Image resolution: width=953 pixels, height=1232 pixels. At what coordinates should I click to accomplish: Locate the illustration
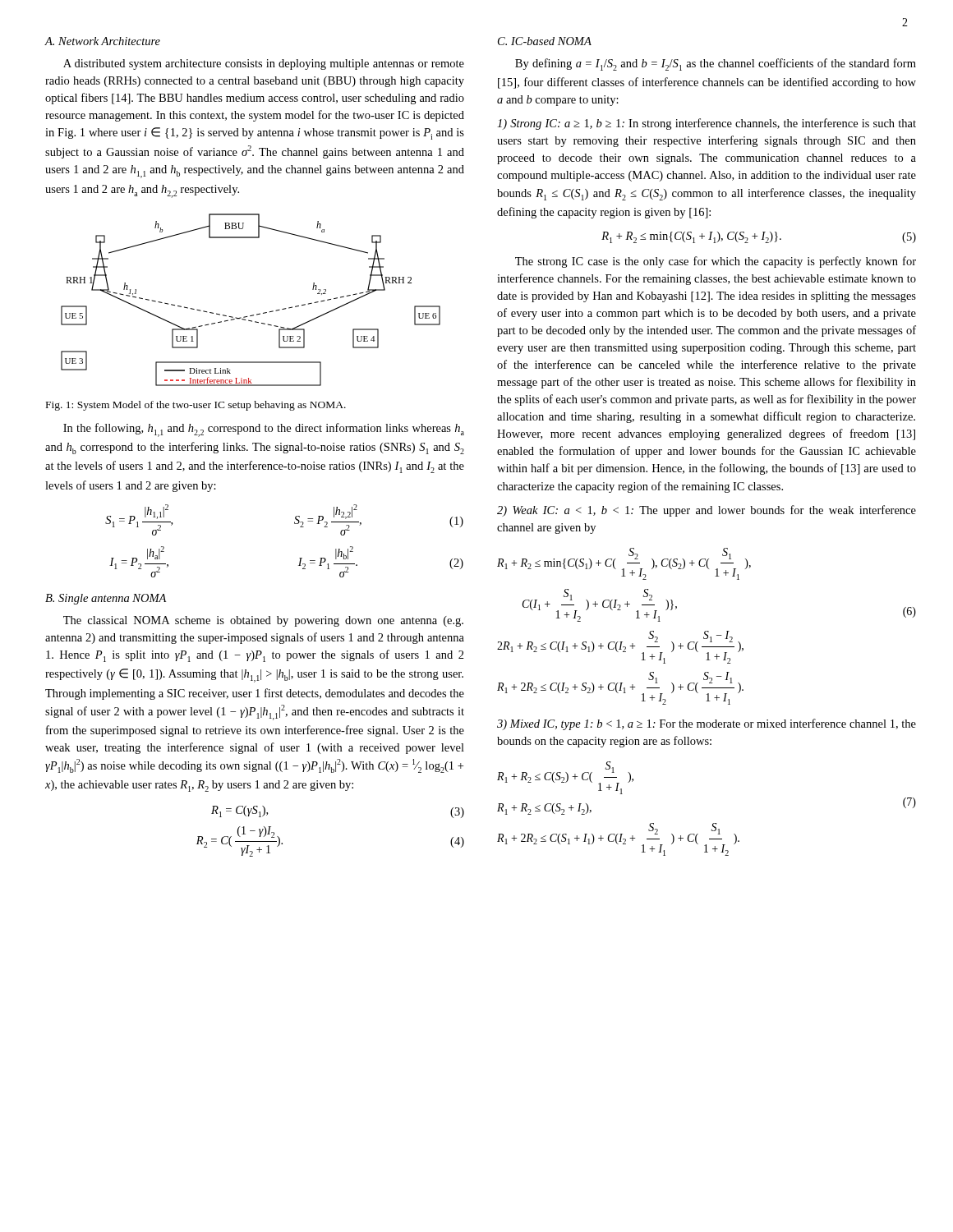255,301
